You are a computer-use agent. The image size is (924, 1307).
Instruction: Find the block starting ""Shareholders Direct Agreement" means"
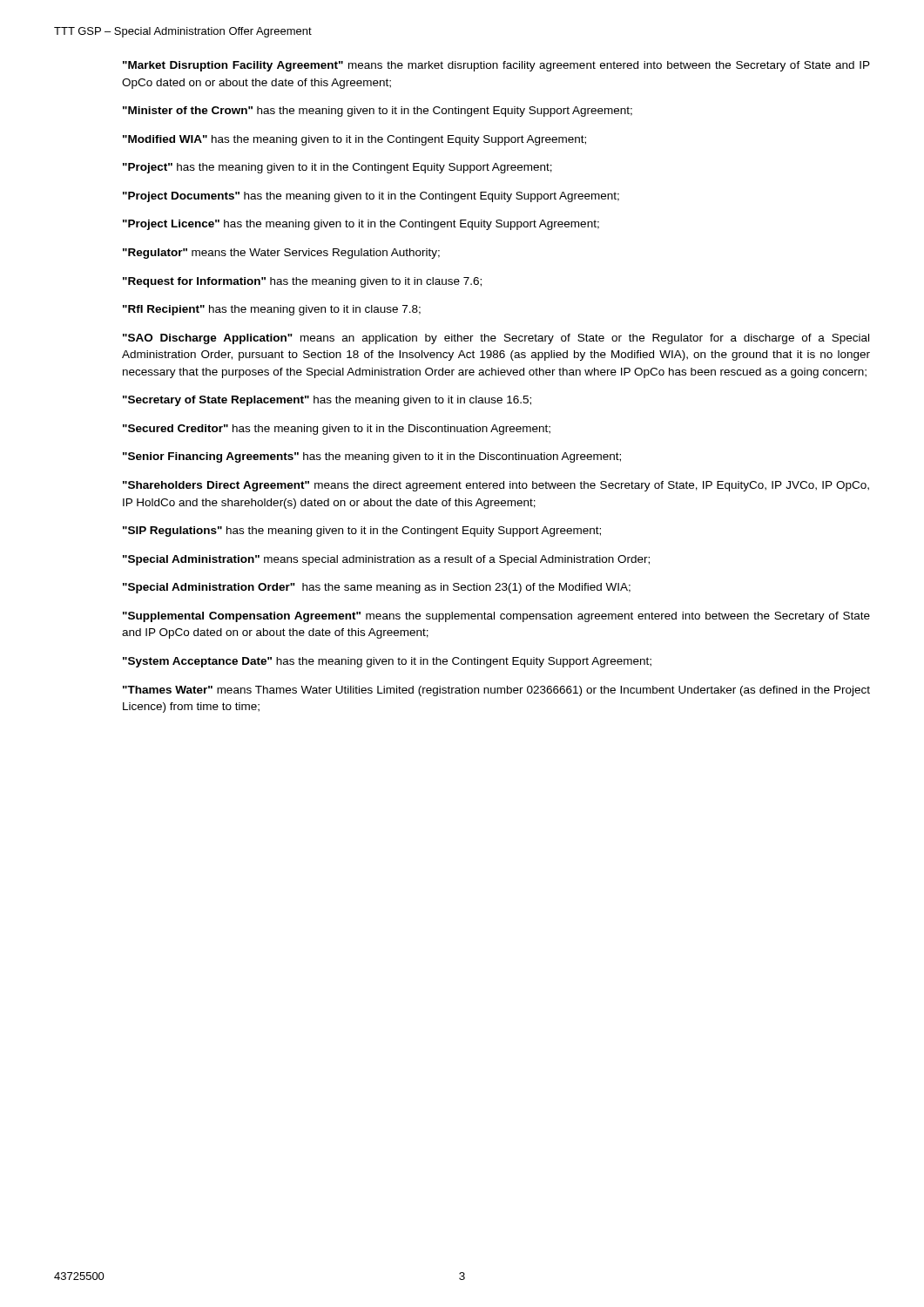pos(496,493)
